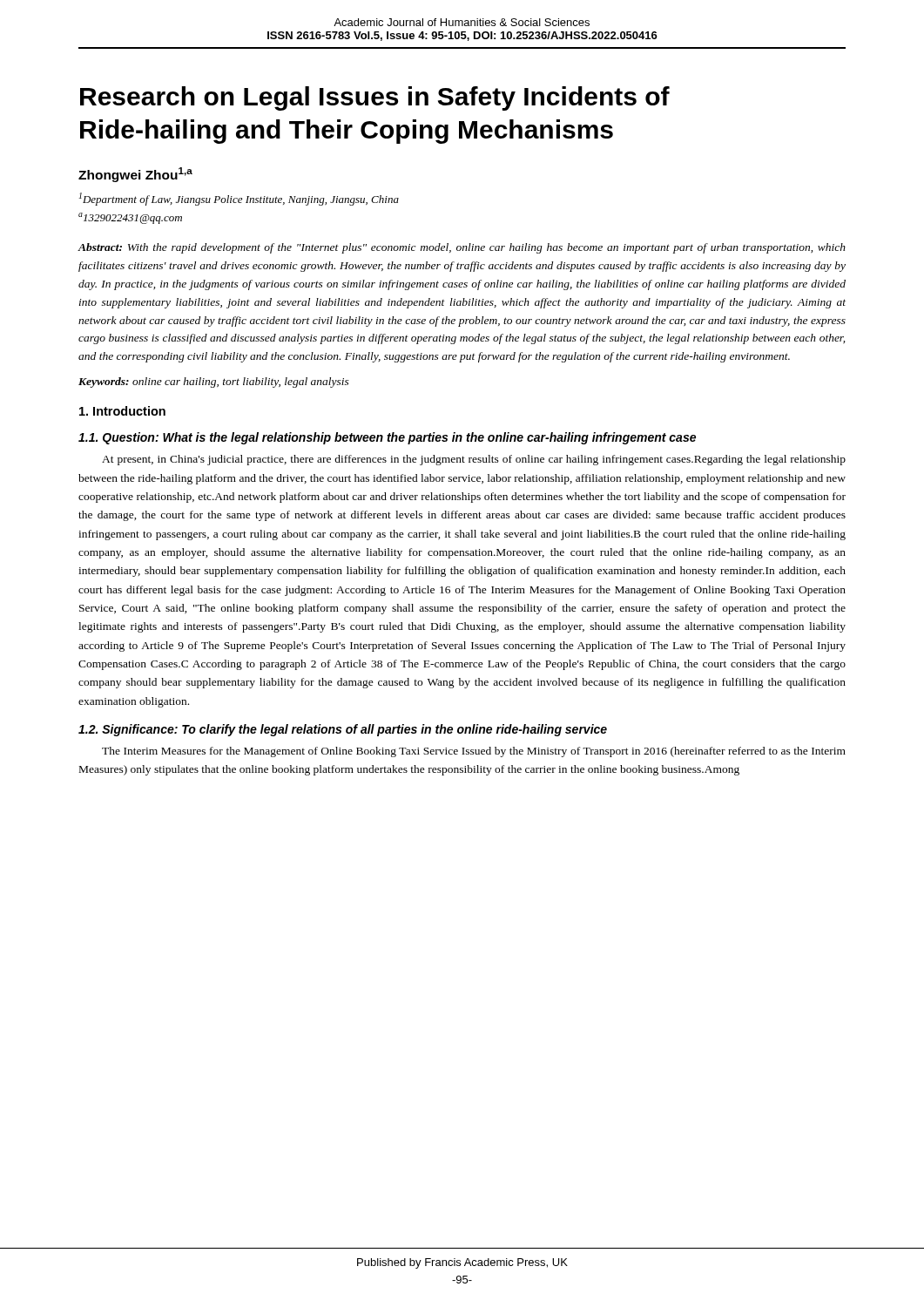
Task: Point to "Zhongwei Zhou1,a"
Action: coord(135,175)
